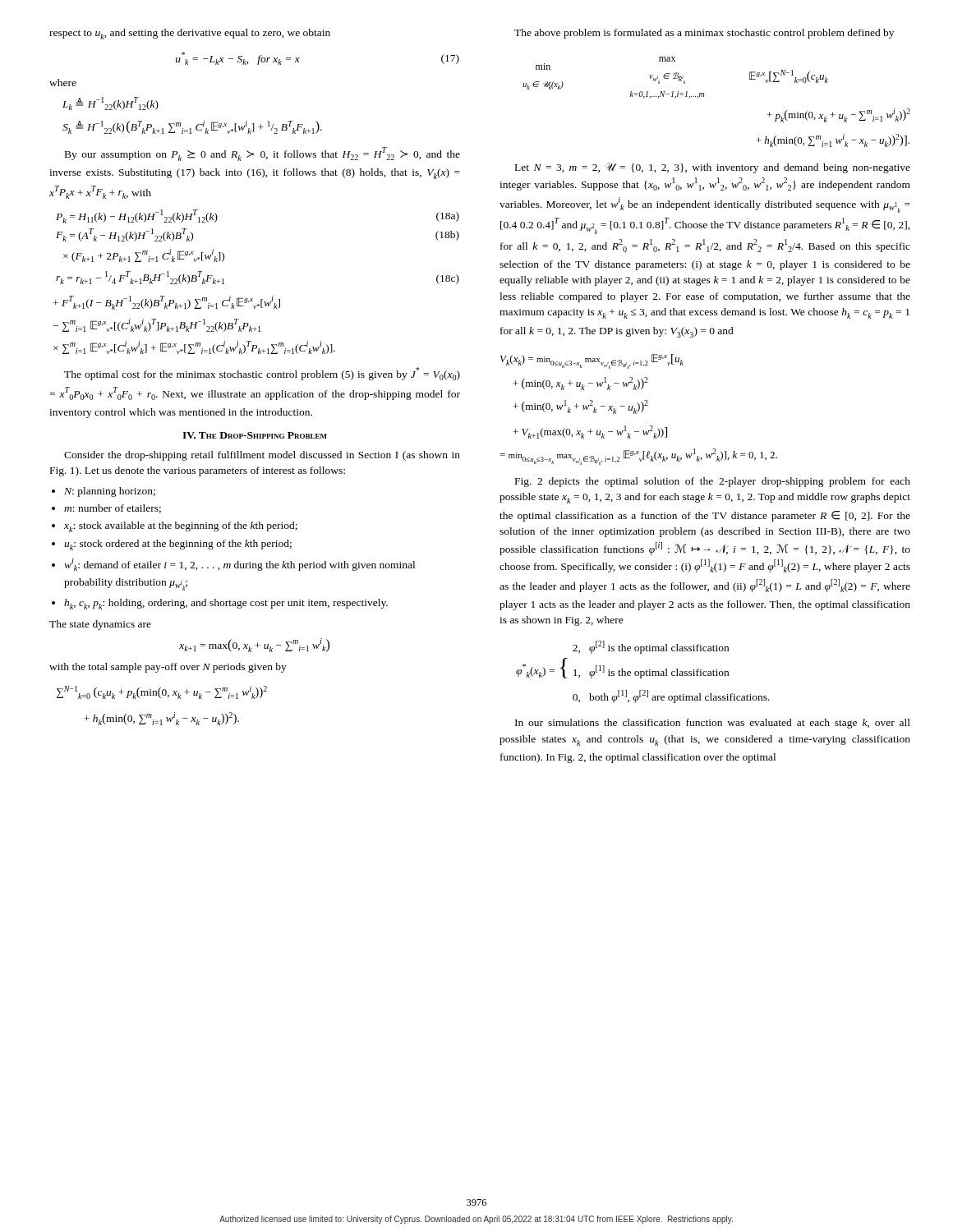Find the block starting "The state dynamics"
This screenshot has width=953, height=1232.
[x=100, y=625]
